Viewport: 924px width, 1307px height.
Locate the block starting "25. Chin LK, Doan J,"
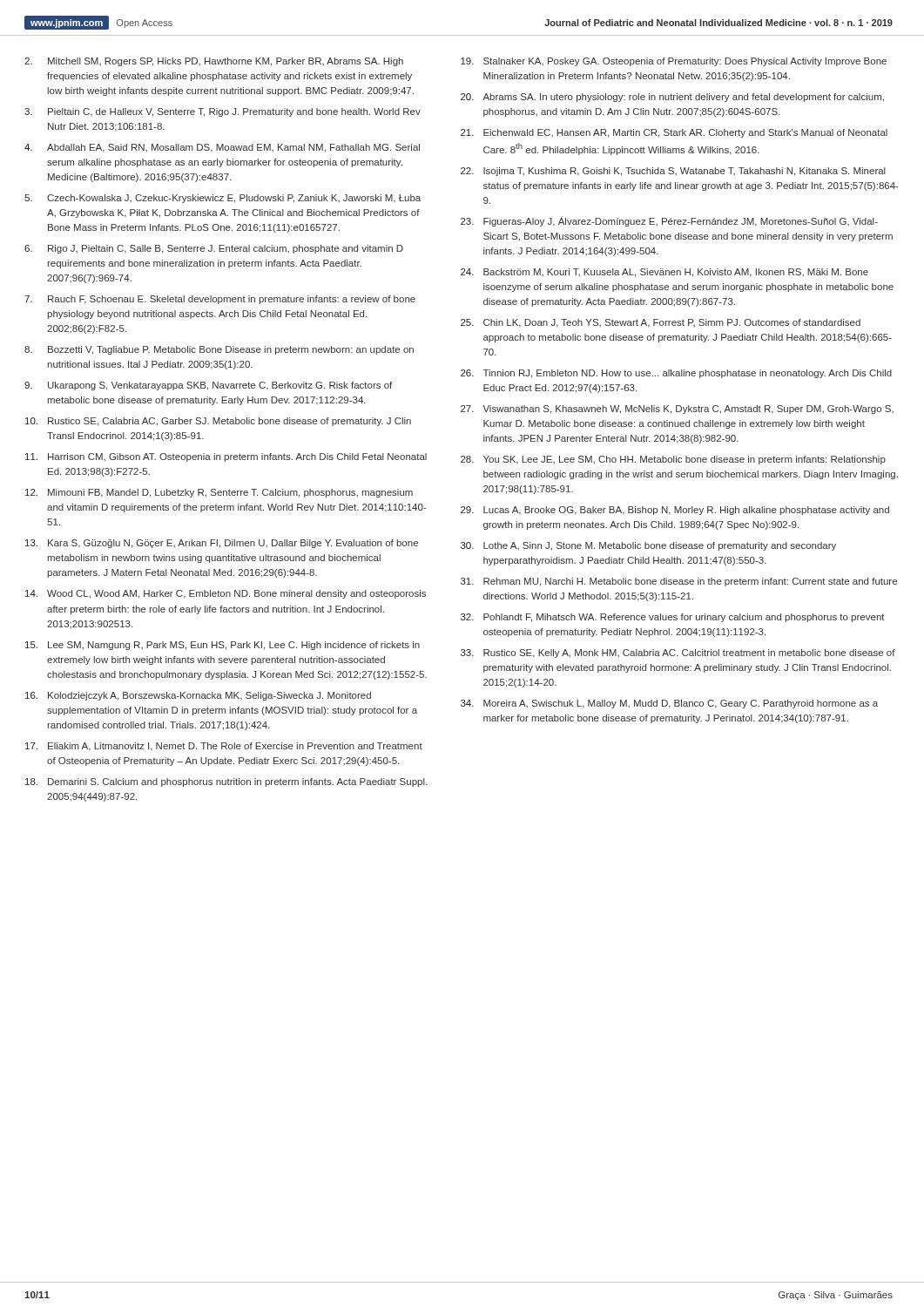tap(680, 338)
